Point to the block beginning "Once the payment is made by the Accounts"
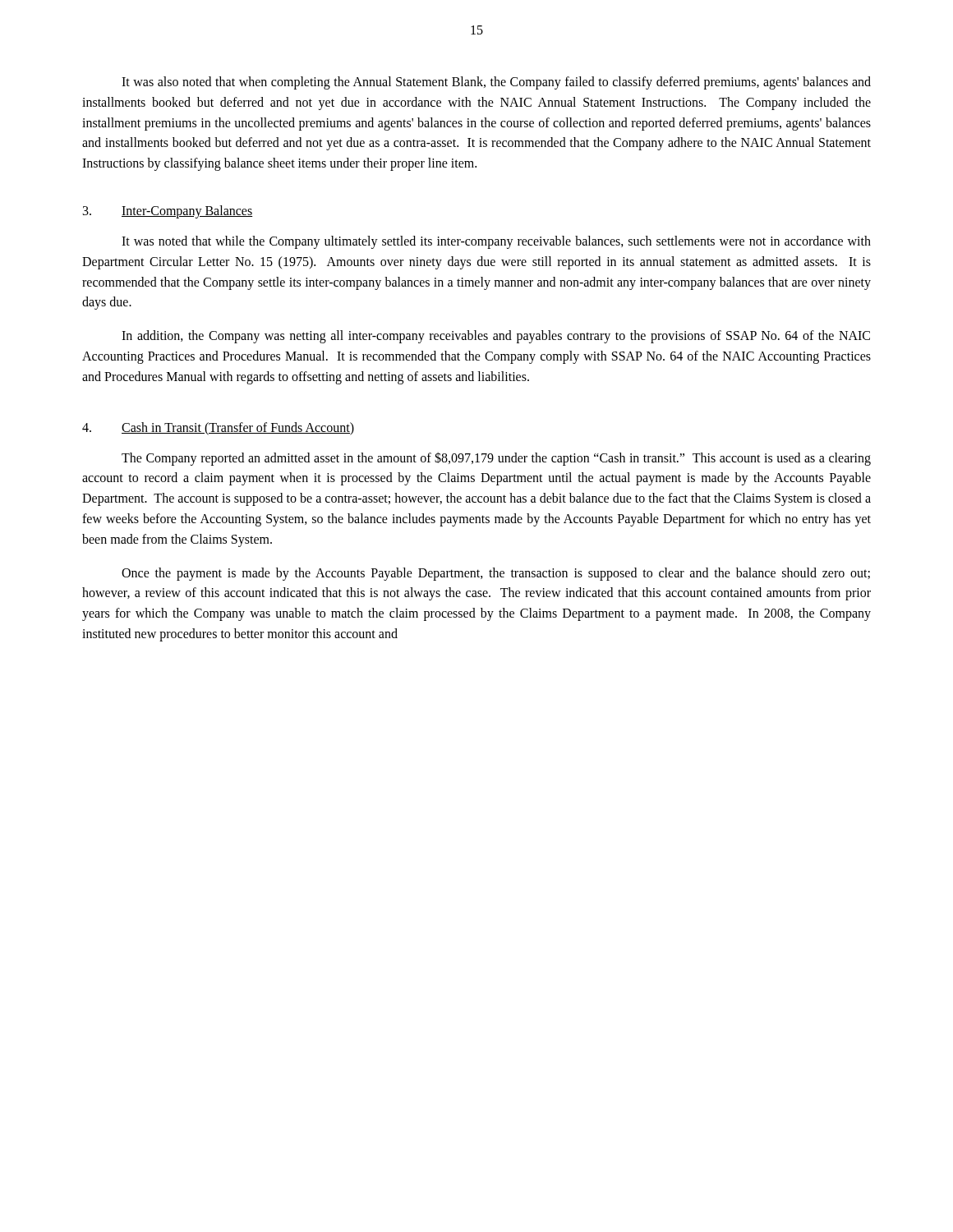 [x=476, y=604]
